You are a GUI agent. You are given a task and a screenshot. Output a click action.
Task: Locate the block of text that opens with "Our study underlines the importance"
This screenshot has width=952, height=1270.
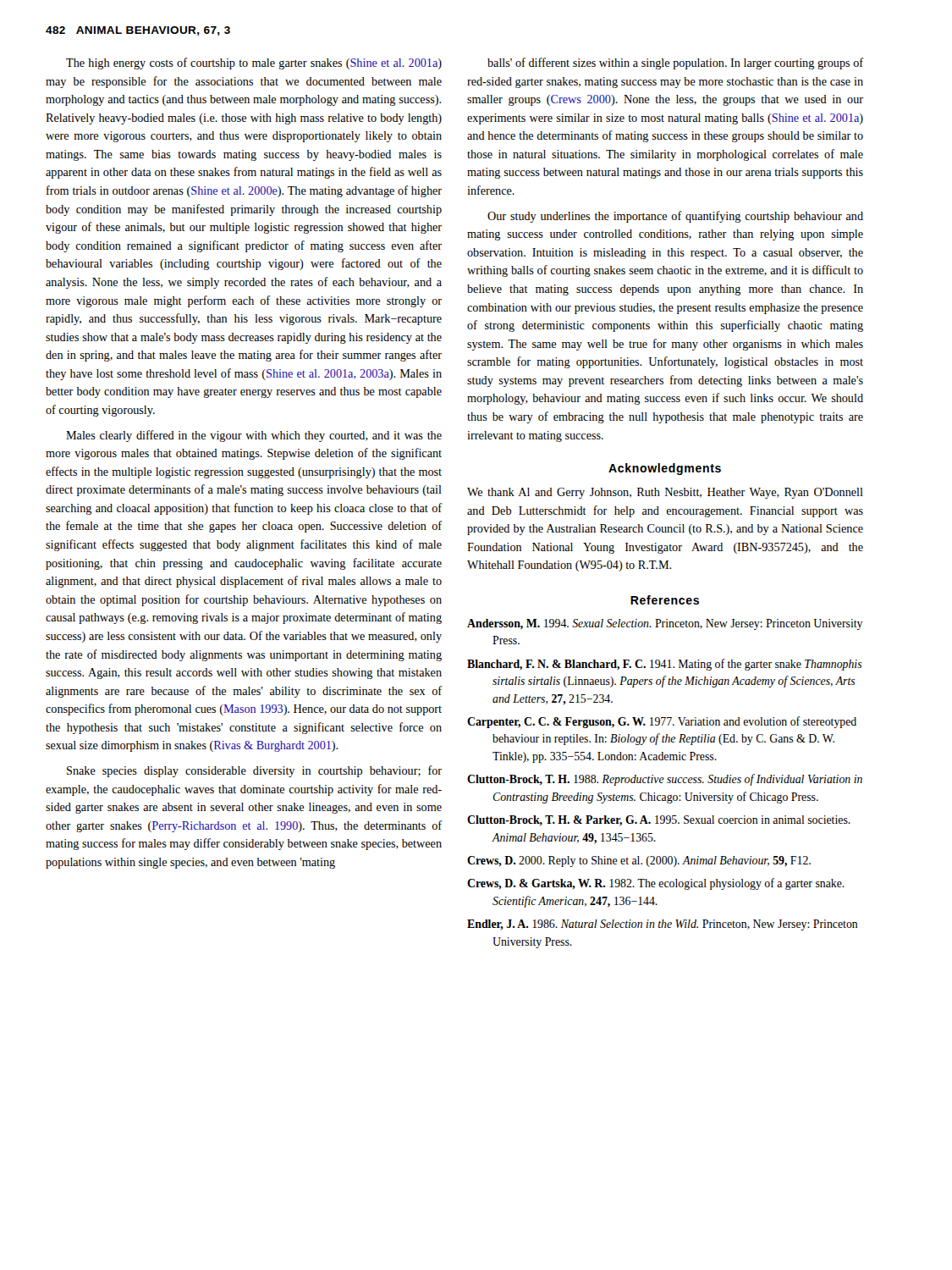click(x=665, y=326)
